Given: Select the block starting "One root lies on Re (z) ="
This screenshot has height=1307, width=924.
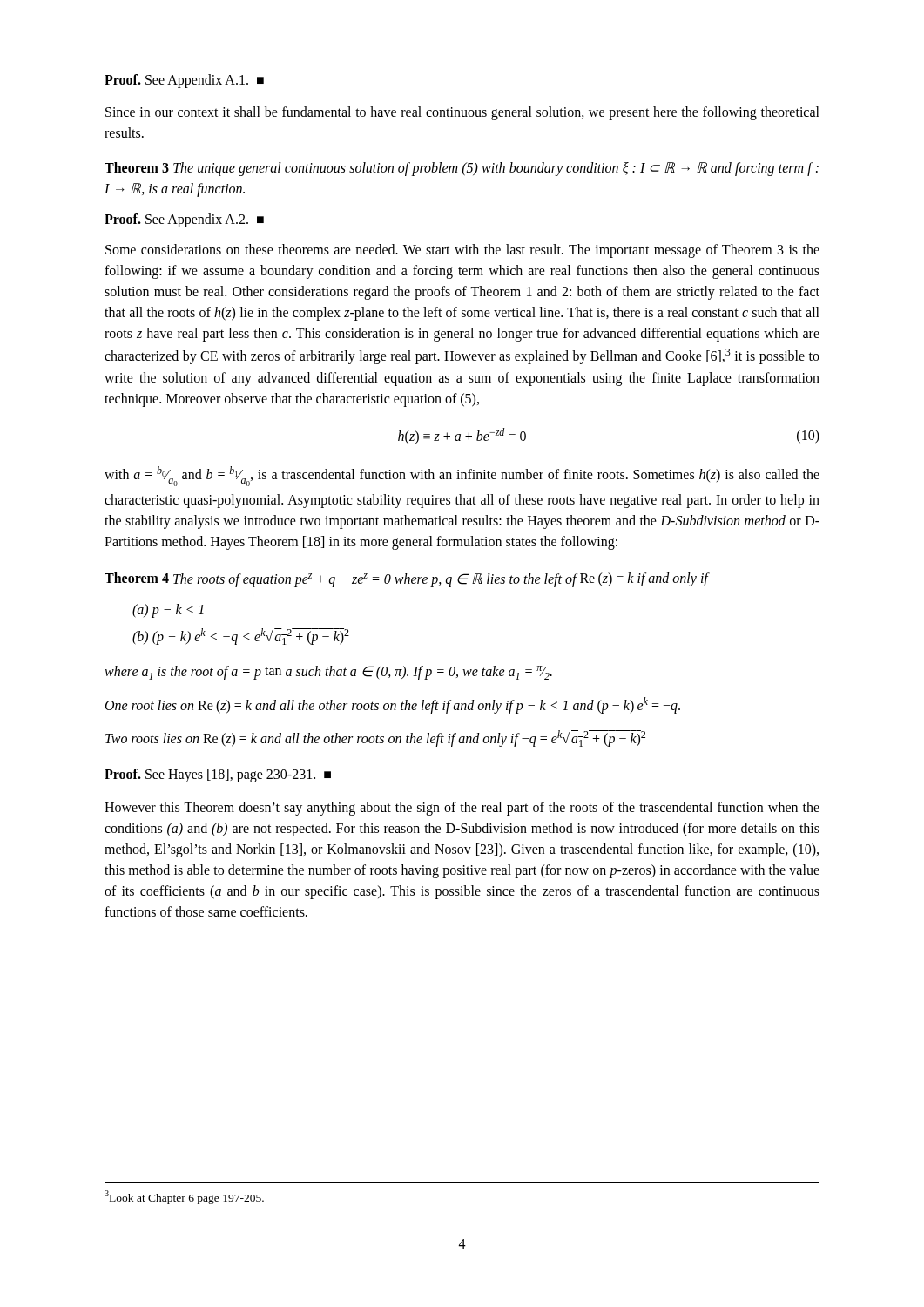Looking at the screenshot, I should pos(393,704).
